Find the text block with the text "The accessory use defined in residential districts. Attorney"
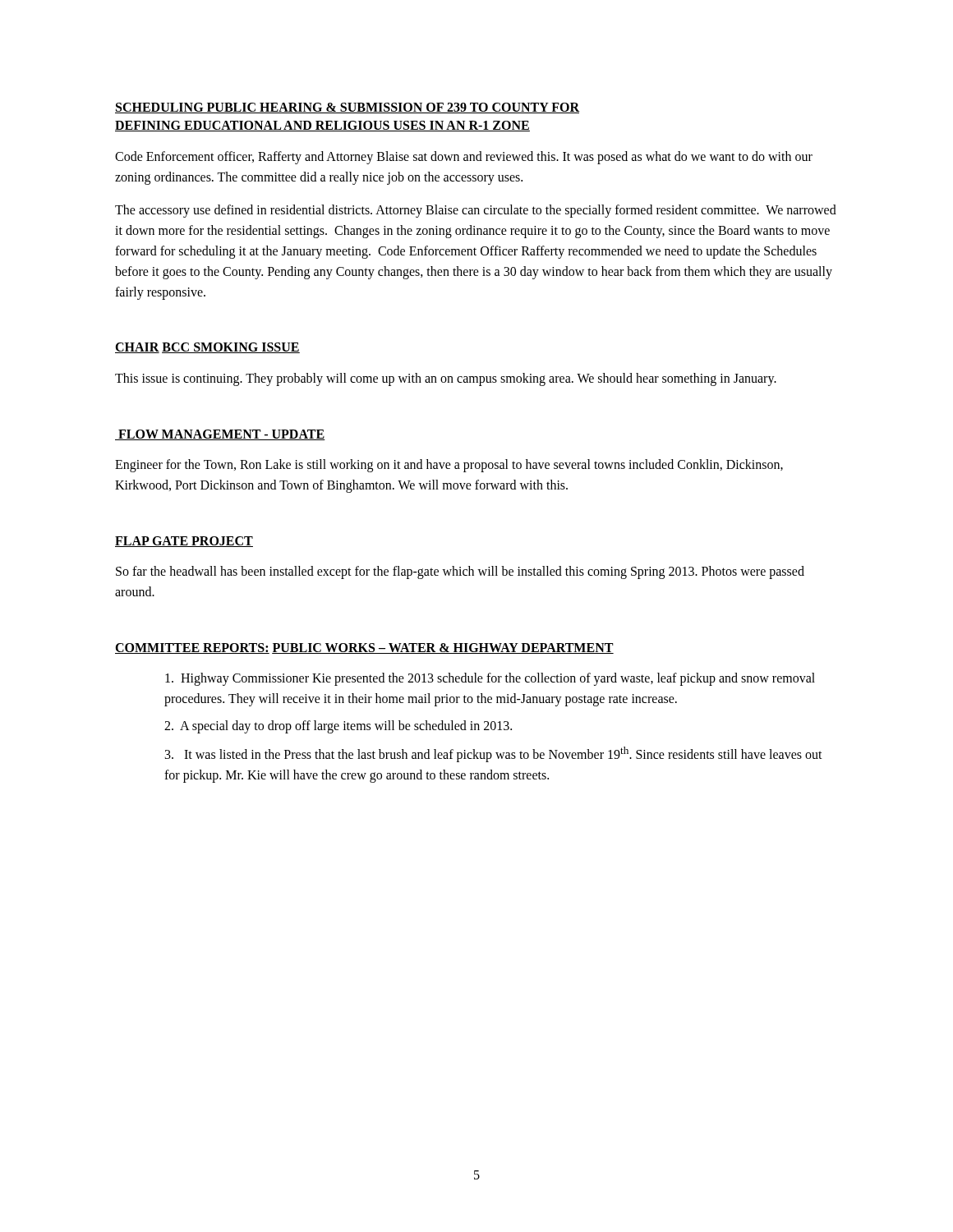The height and width of the screenshot is (1232, 953). click(476, 251)
